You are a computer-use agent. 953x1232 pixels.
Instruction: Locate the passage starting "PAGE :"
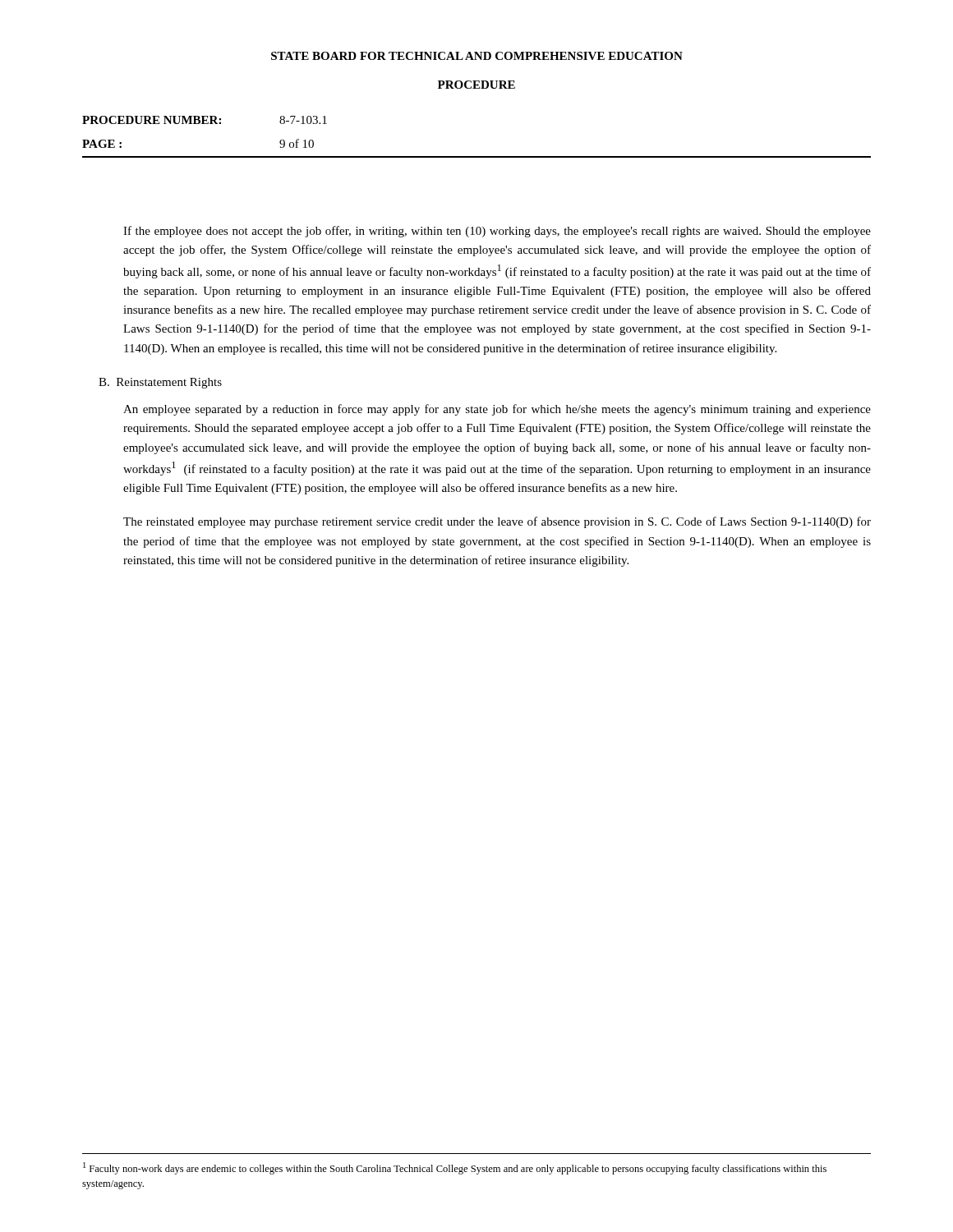[x=102, y=144]
